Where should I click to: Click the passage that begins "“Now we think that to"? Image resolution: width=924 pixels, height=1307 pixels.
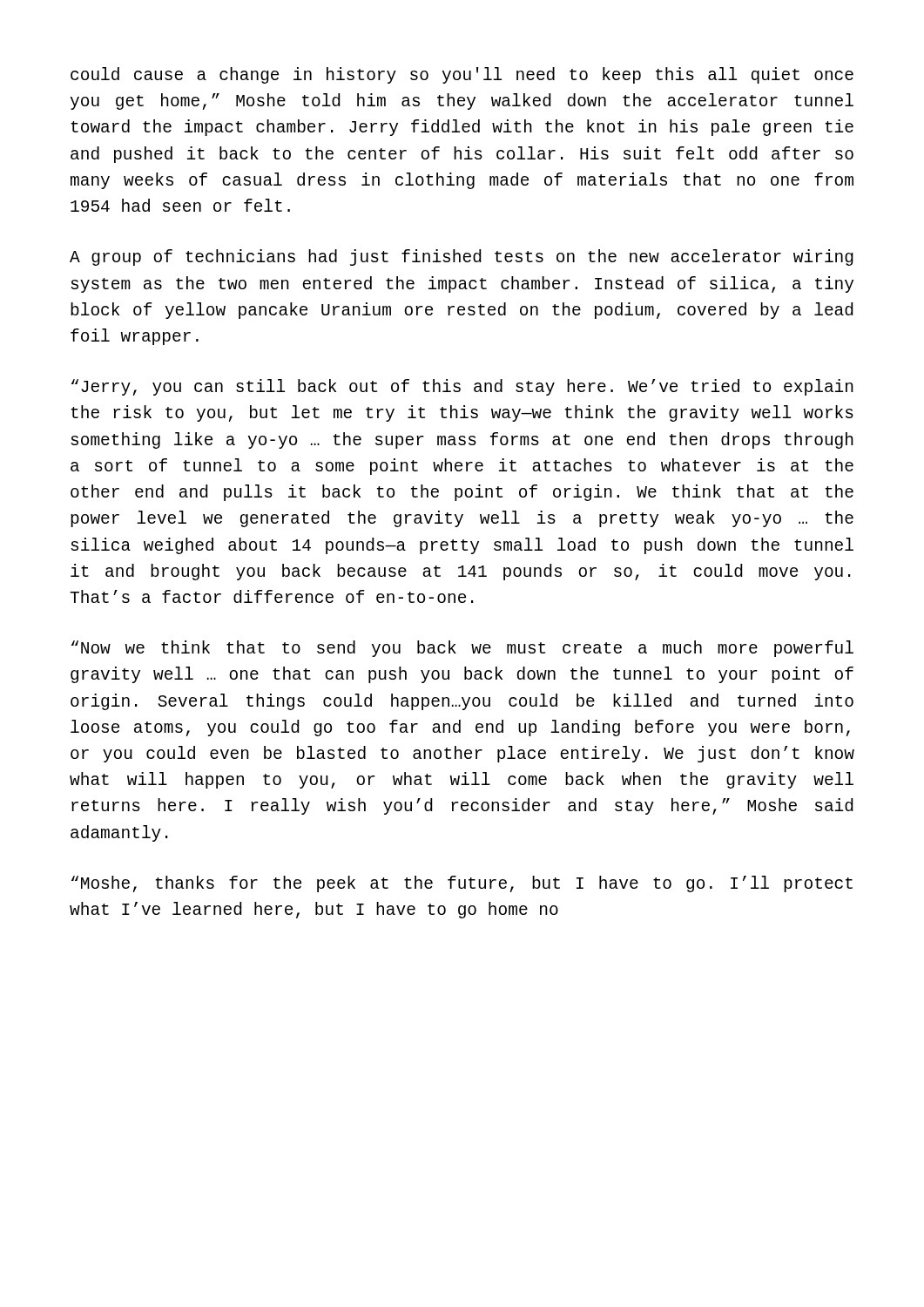pyautogui.click(x=462, y=741)
